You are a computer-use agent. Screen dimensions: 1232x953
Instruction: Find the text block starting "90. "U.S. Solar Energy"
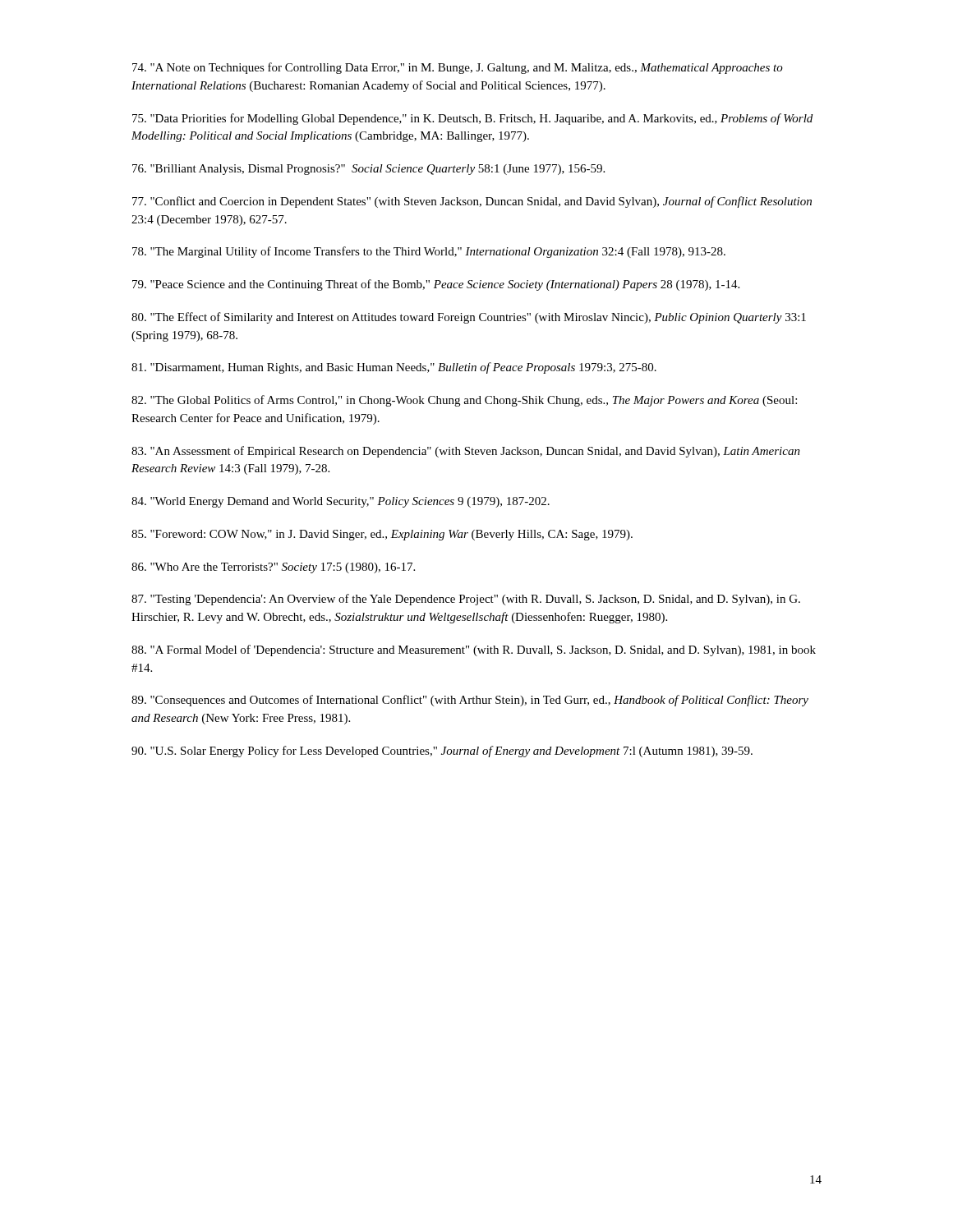(x=442, y=750)
